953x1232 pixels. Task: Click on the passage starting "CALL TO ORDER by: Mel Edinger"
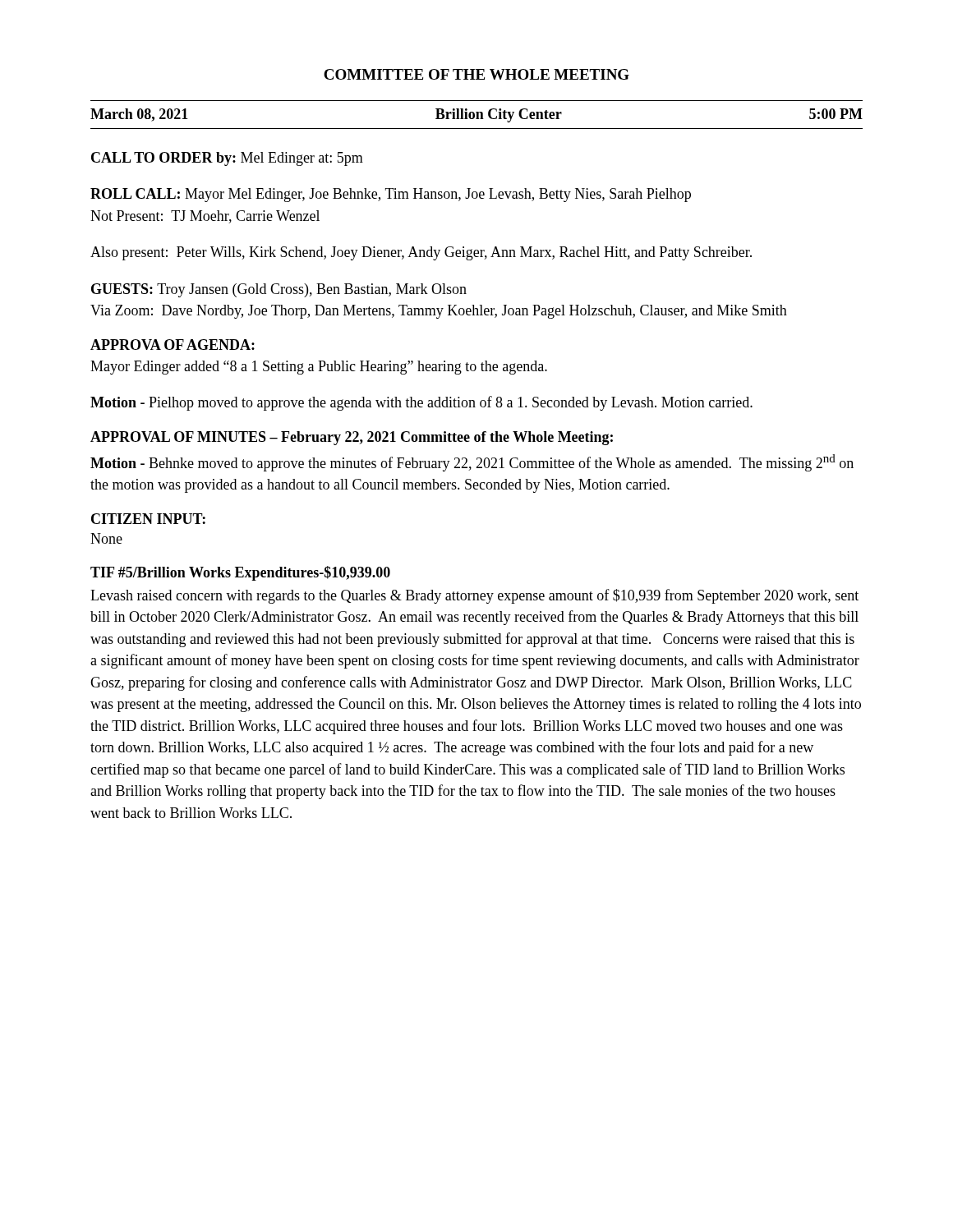[x=227, y=158]
